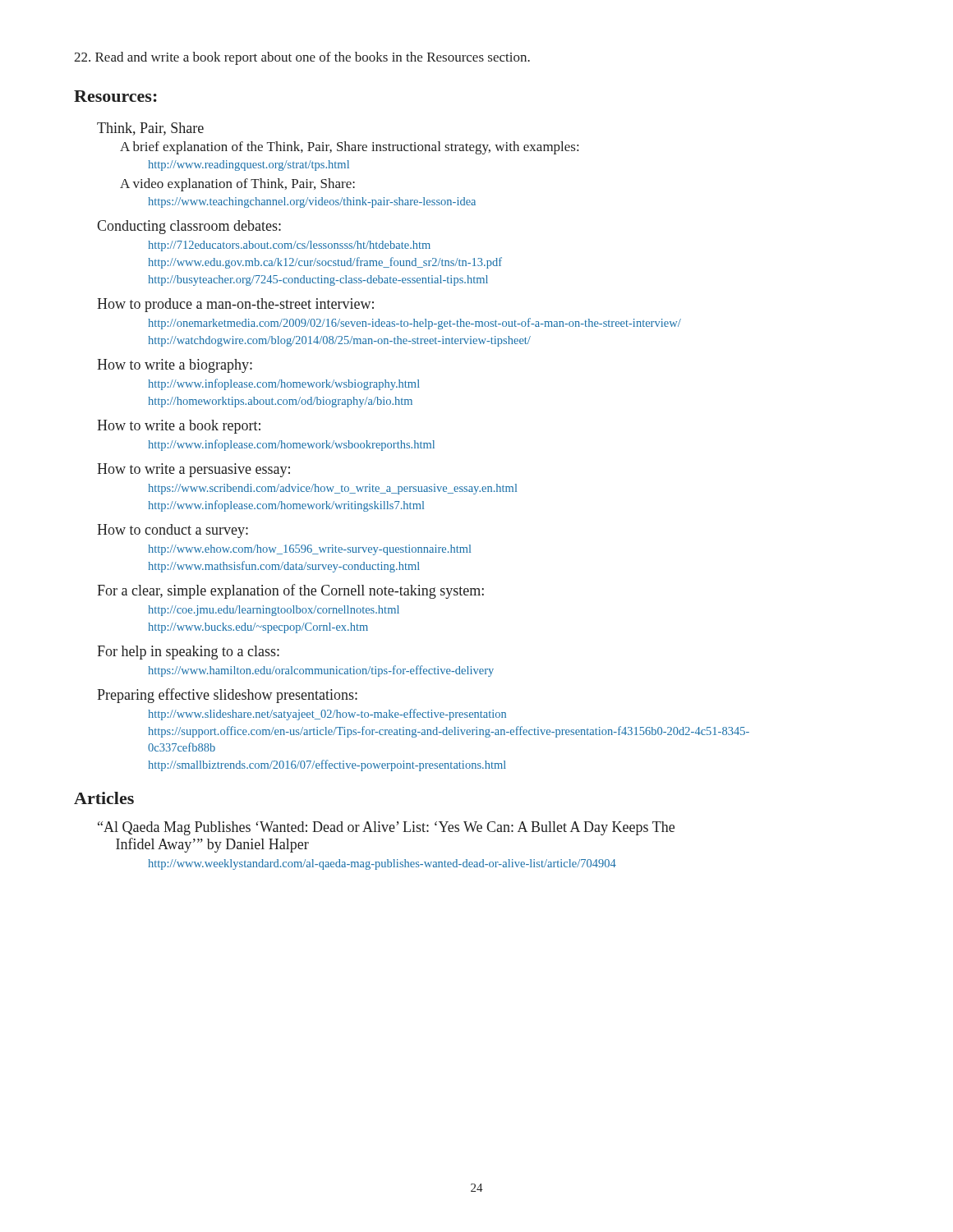Viewport: 953px width, 1232px height.
Task: Select the element starting "Conducting classroom debates:"
Action: (189, 226)
